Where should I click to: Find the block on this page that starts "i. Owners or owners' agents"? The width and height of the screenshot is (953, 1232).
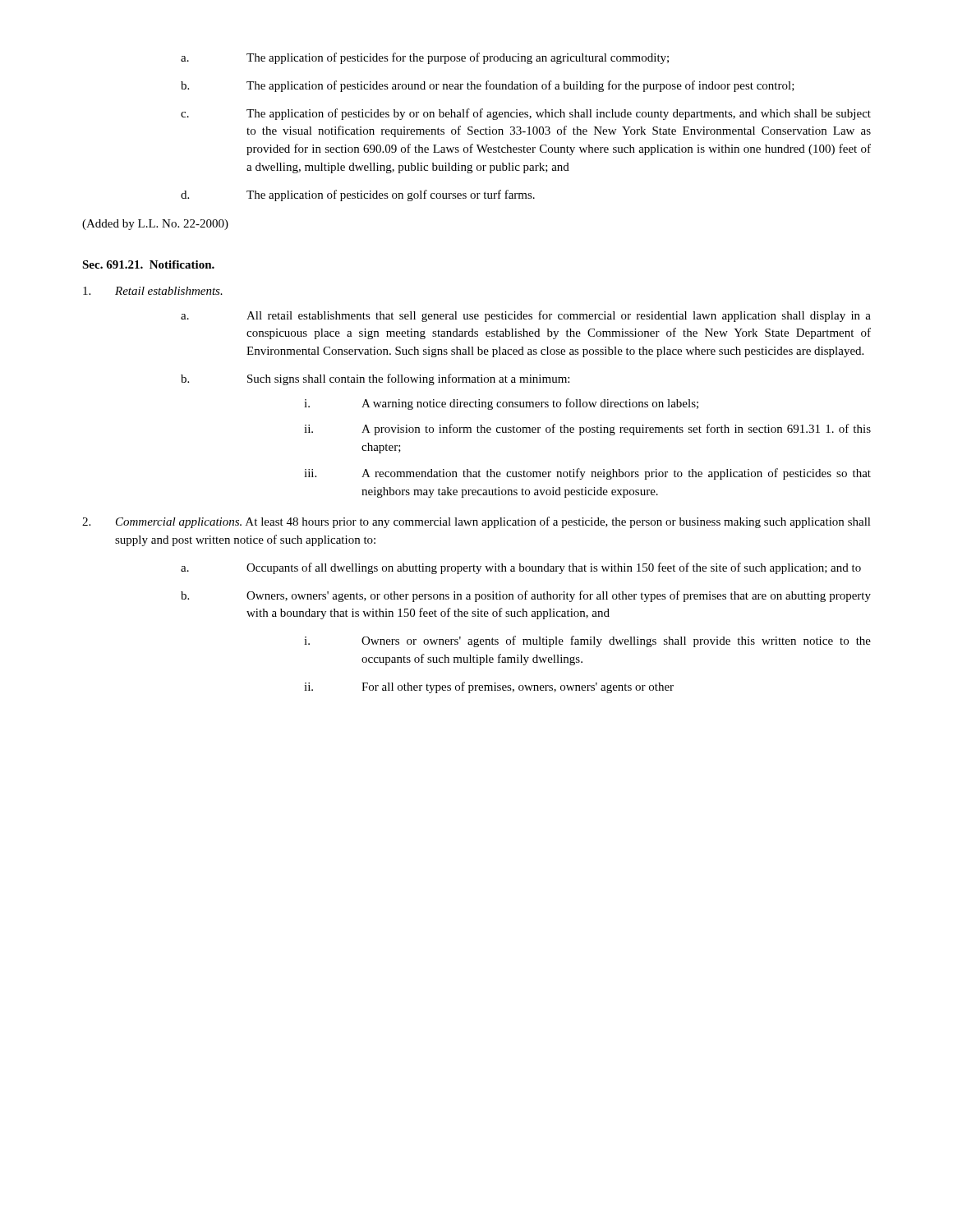pos(587,650)
